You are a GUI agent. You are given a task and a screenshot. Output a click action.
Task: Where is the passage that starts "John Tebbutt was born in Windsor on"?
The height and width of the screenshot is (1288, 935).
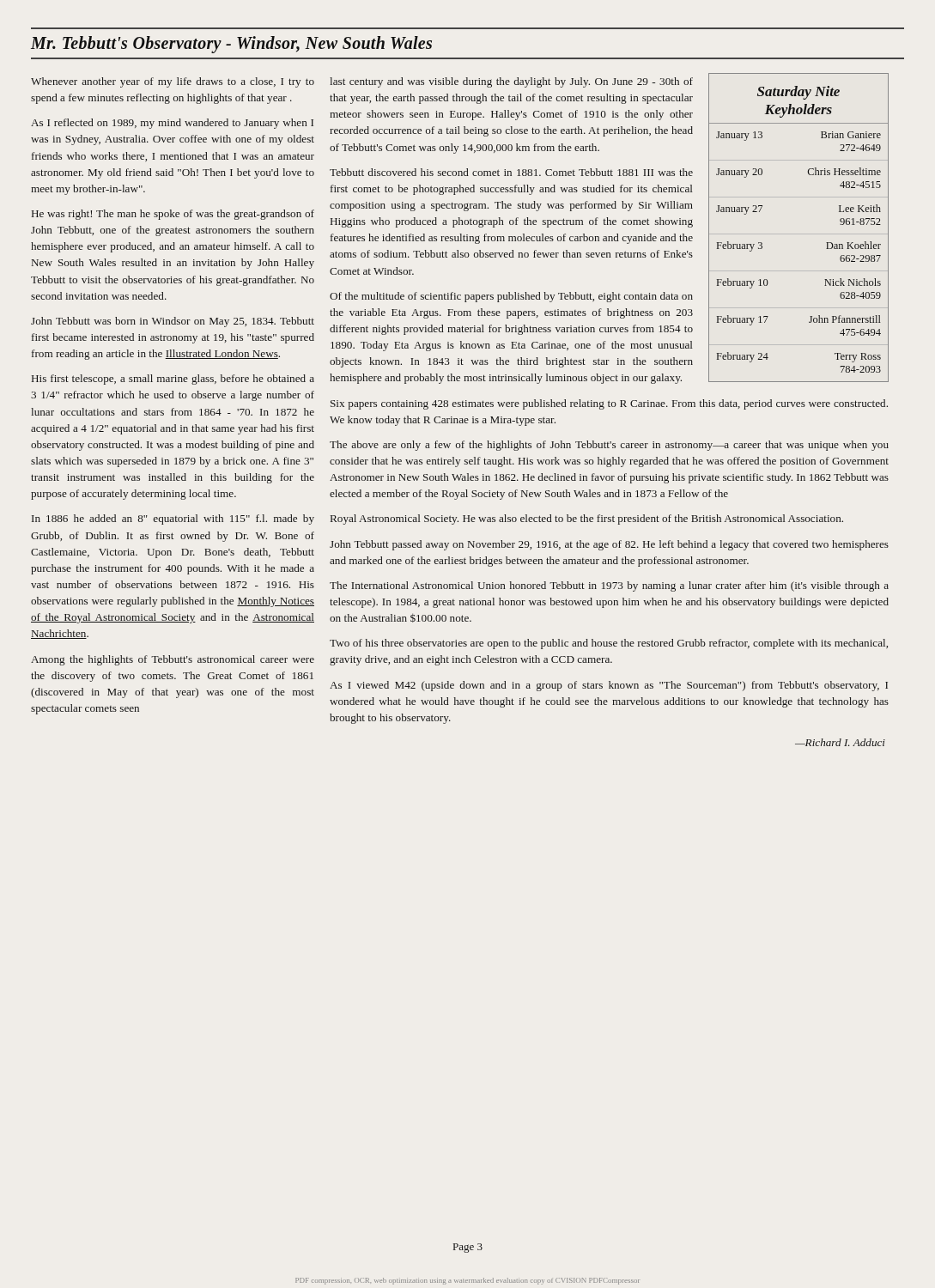[x=173, y=337]
